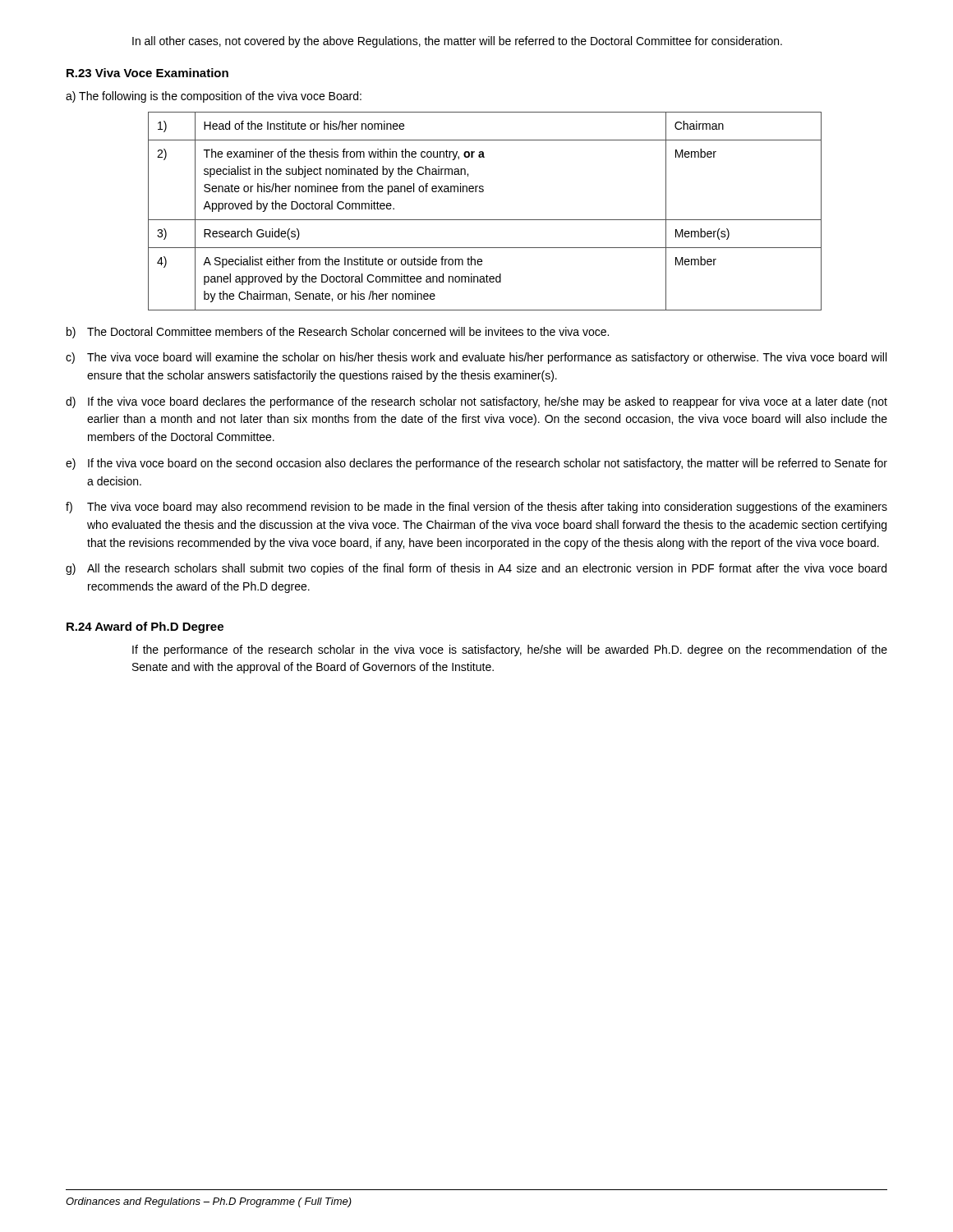
Task: Find the block on this page that starts "f) The viva voce board may"
Action: pos(476,525)
